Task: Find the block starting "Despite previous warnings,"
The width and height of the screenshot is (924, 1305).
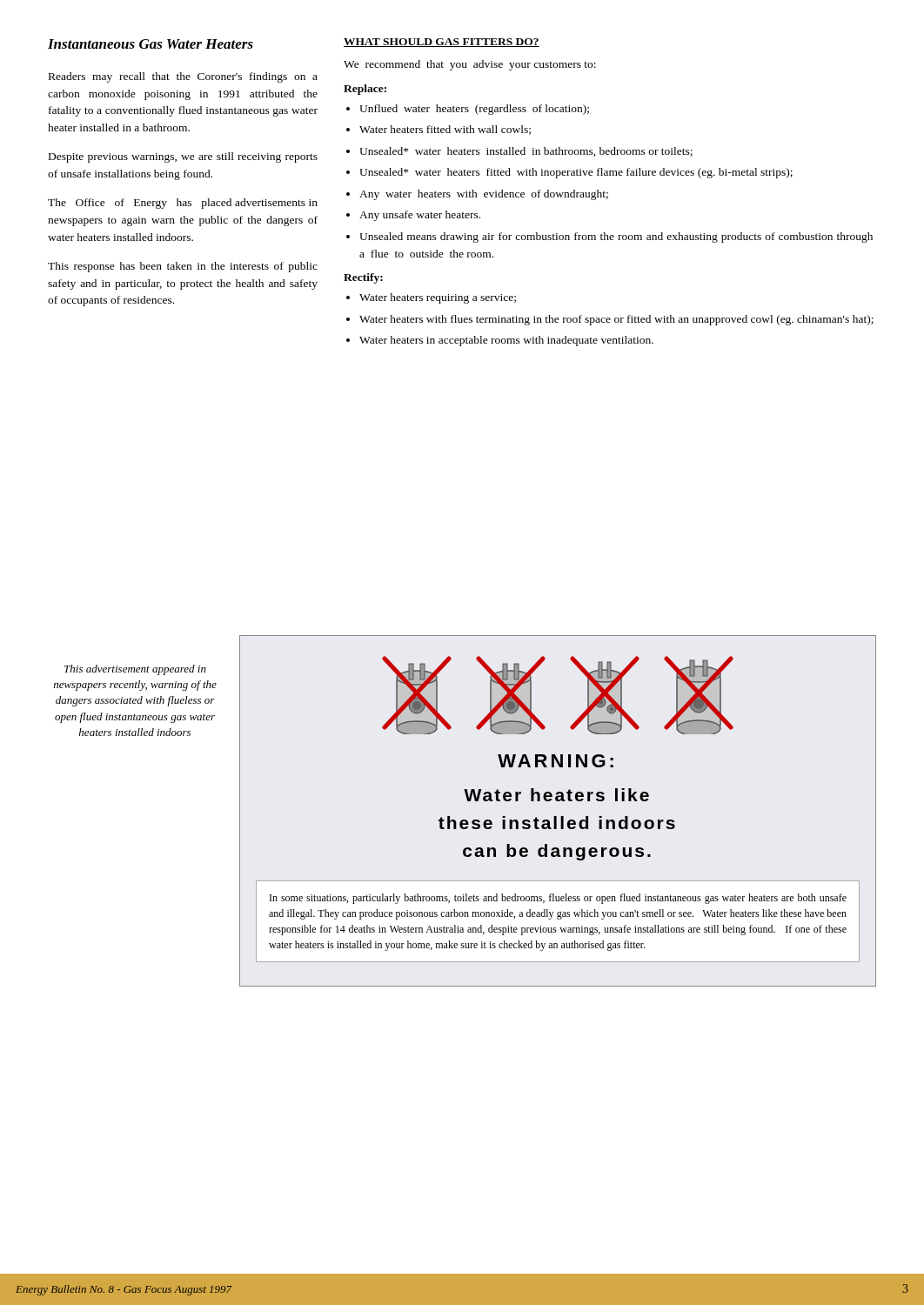Action: click(x=183, y=165)
